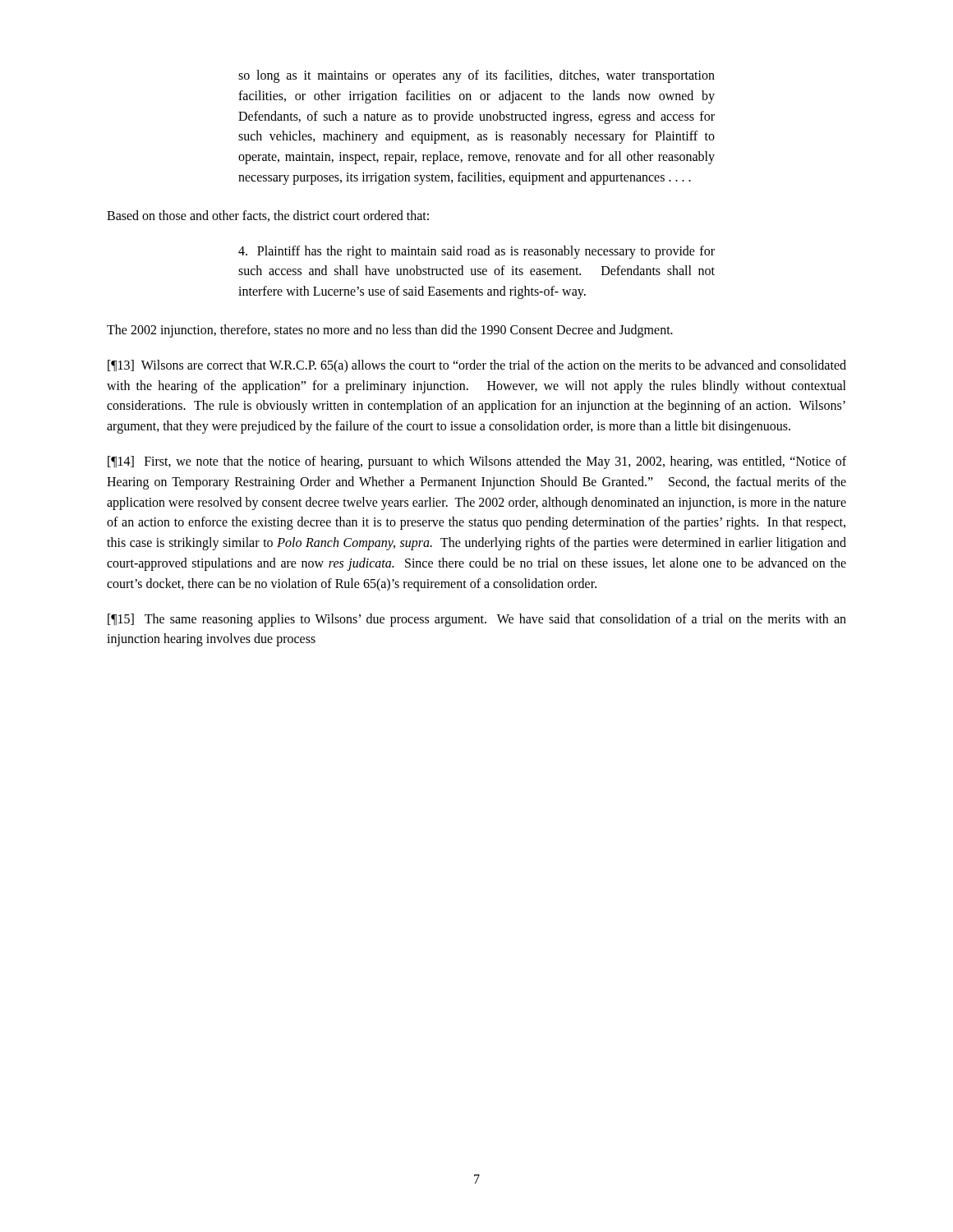Viewport: 953px width, 1232px height.
Task: Find the block on this page that starts "Plaintiff has the right to maintain"
Action: tap(476, 271)
